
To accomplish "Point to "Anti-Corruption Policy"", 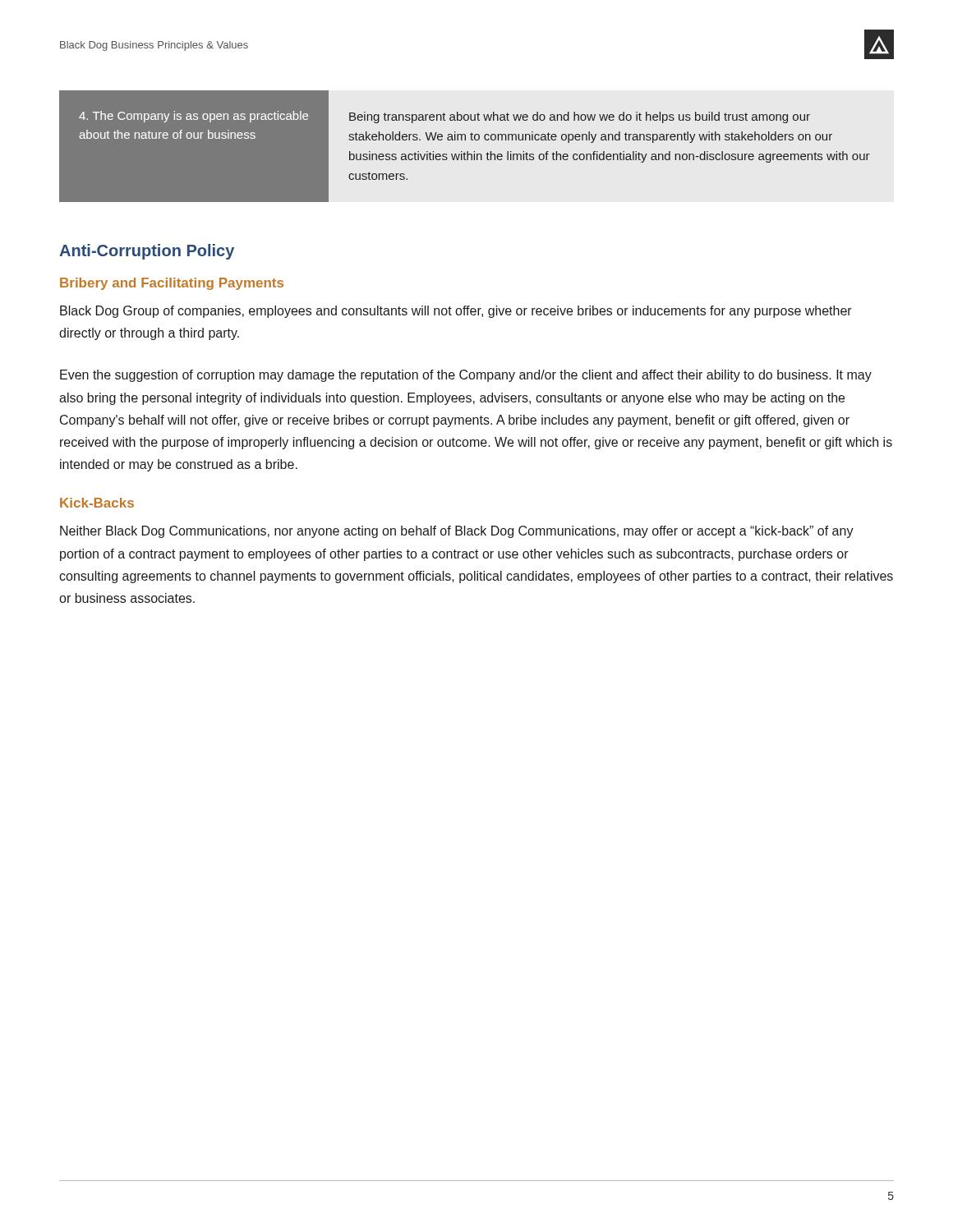I will coord(147,251).
